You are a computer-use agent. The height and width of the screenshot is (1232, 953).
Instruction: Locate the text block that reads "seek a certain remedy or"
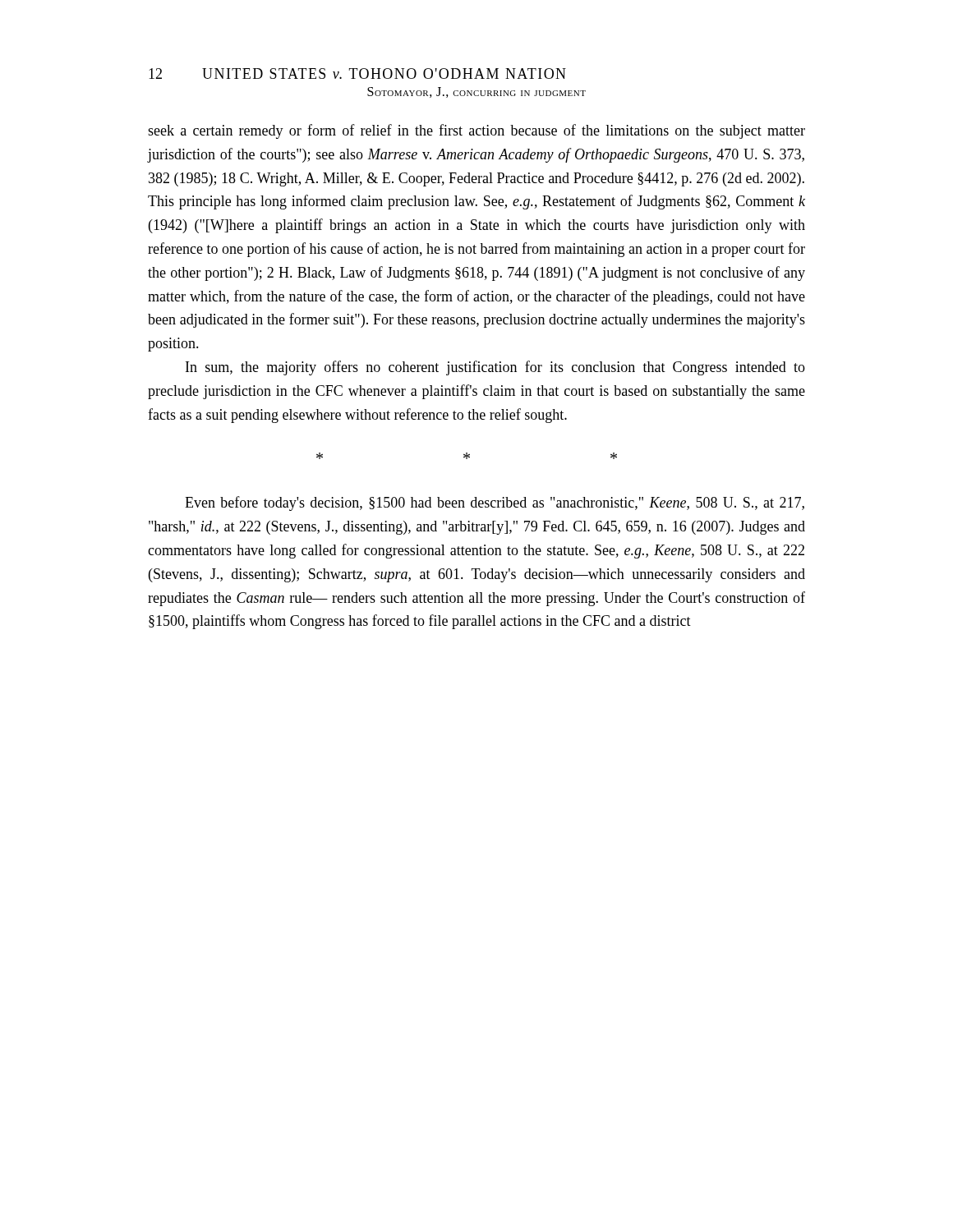[x=476, y=273]
